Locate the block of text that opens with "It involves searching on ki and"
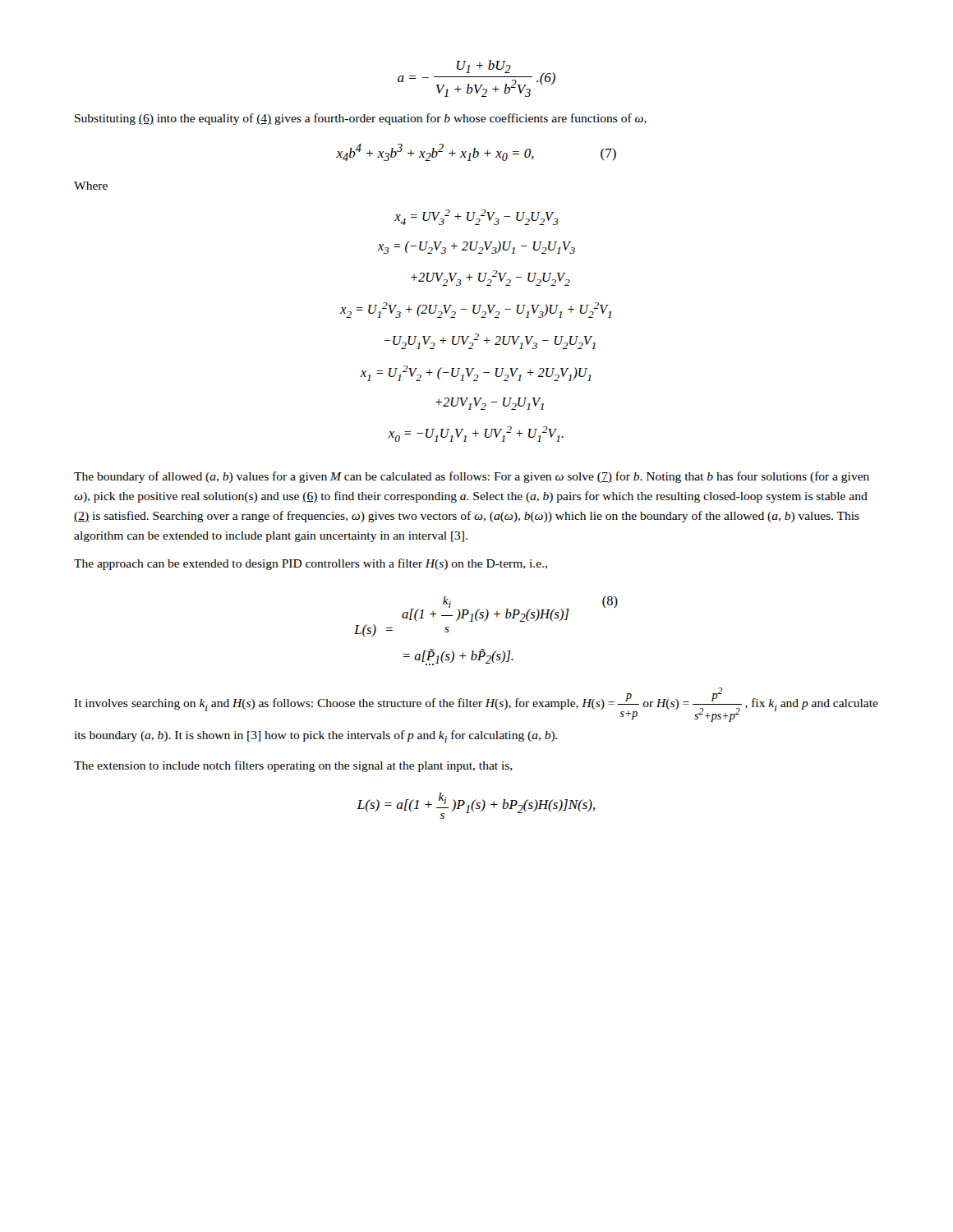Screen dimensions: 1232x953 pos(476,714)
